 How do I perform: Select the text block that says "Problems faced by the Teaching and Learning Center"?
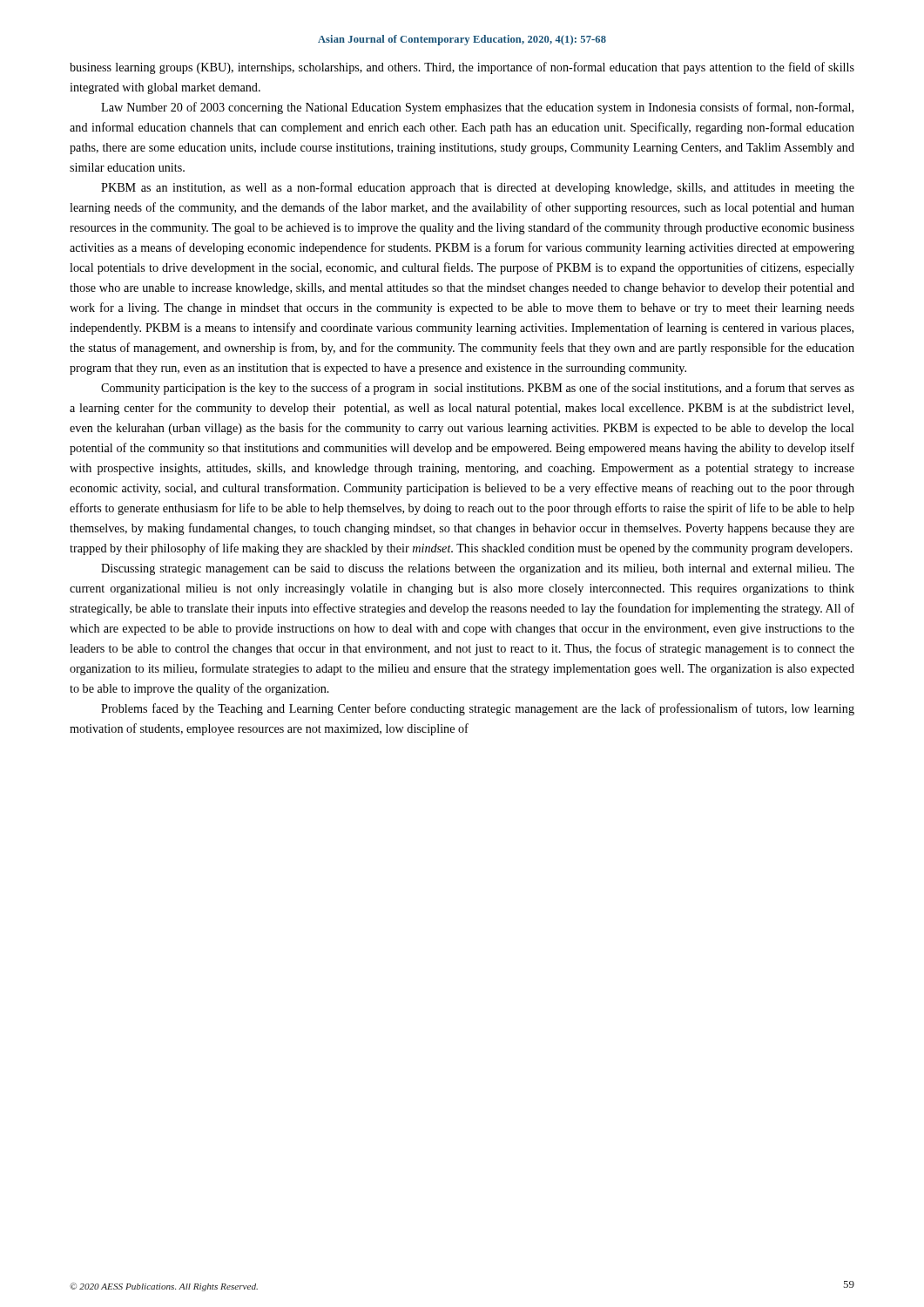[462, 719]
